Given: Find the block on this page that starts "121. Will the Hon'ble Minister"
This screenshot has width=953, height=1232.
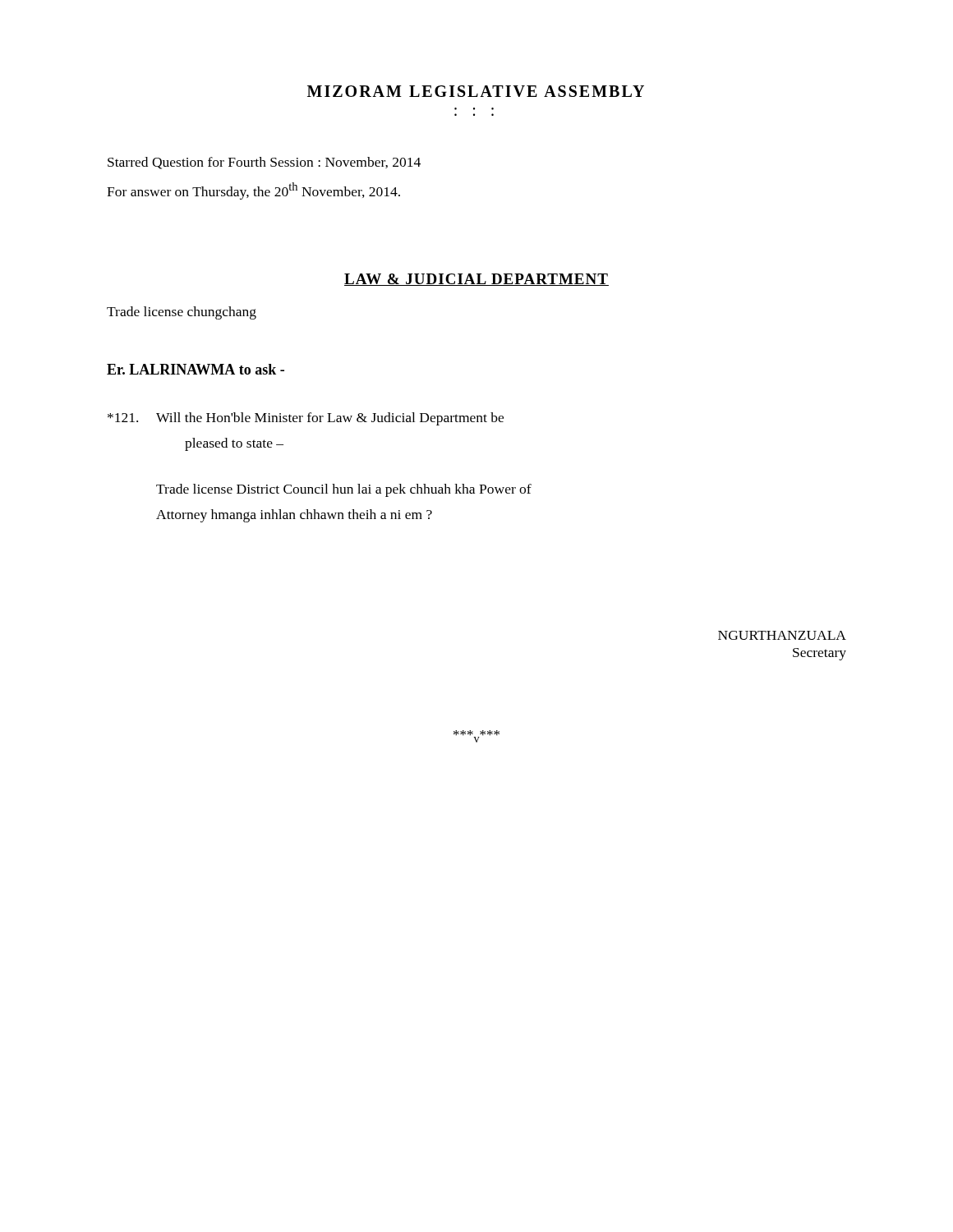Looking at the screenshot, I should pos(306,419).
